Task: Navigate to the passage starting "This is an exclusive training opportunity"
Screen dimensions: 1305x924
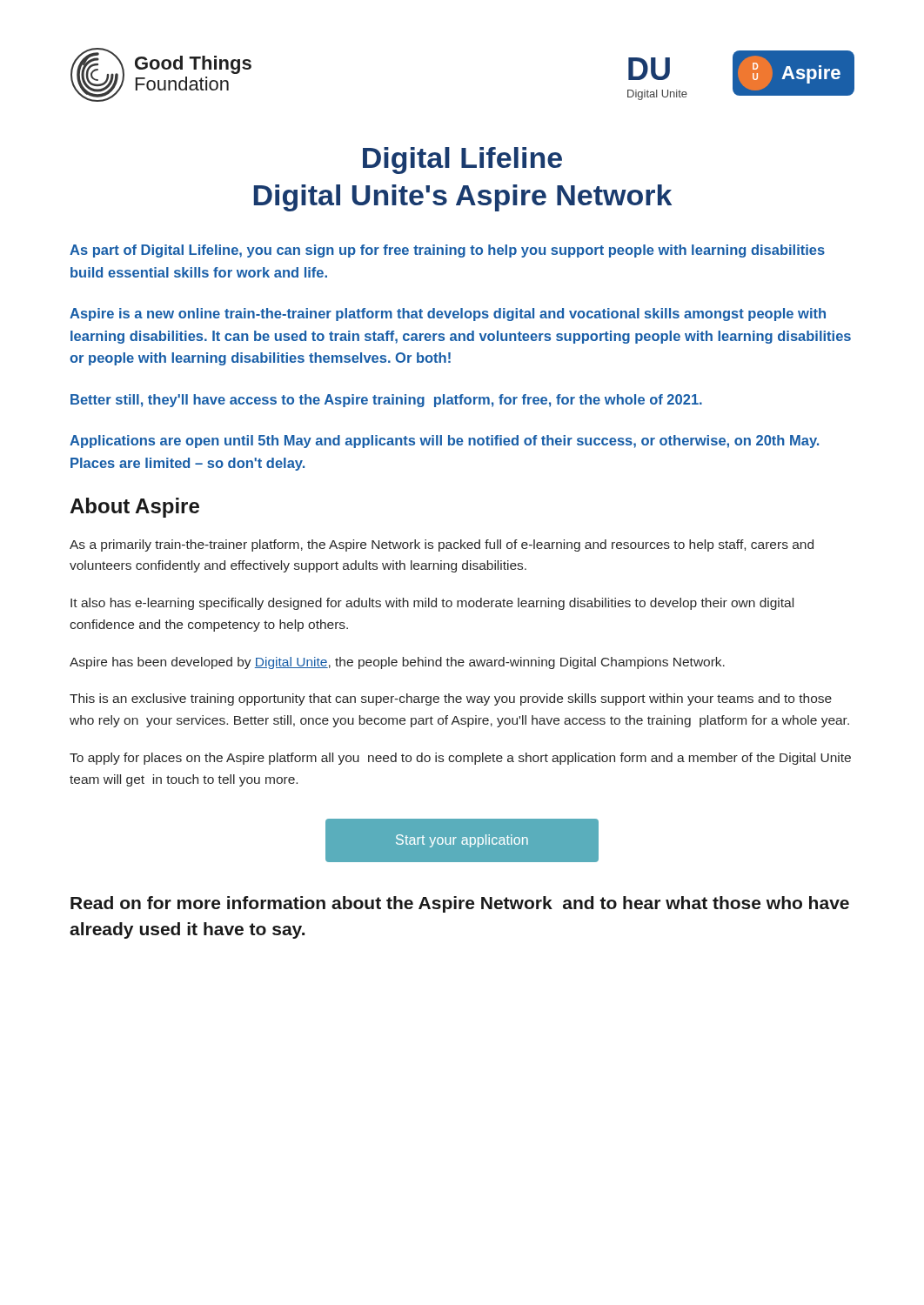Action: (460, 709)
